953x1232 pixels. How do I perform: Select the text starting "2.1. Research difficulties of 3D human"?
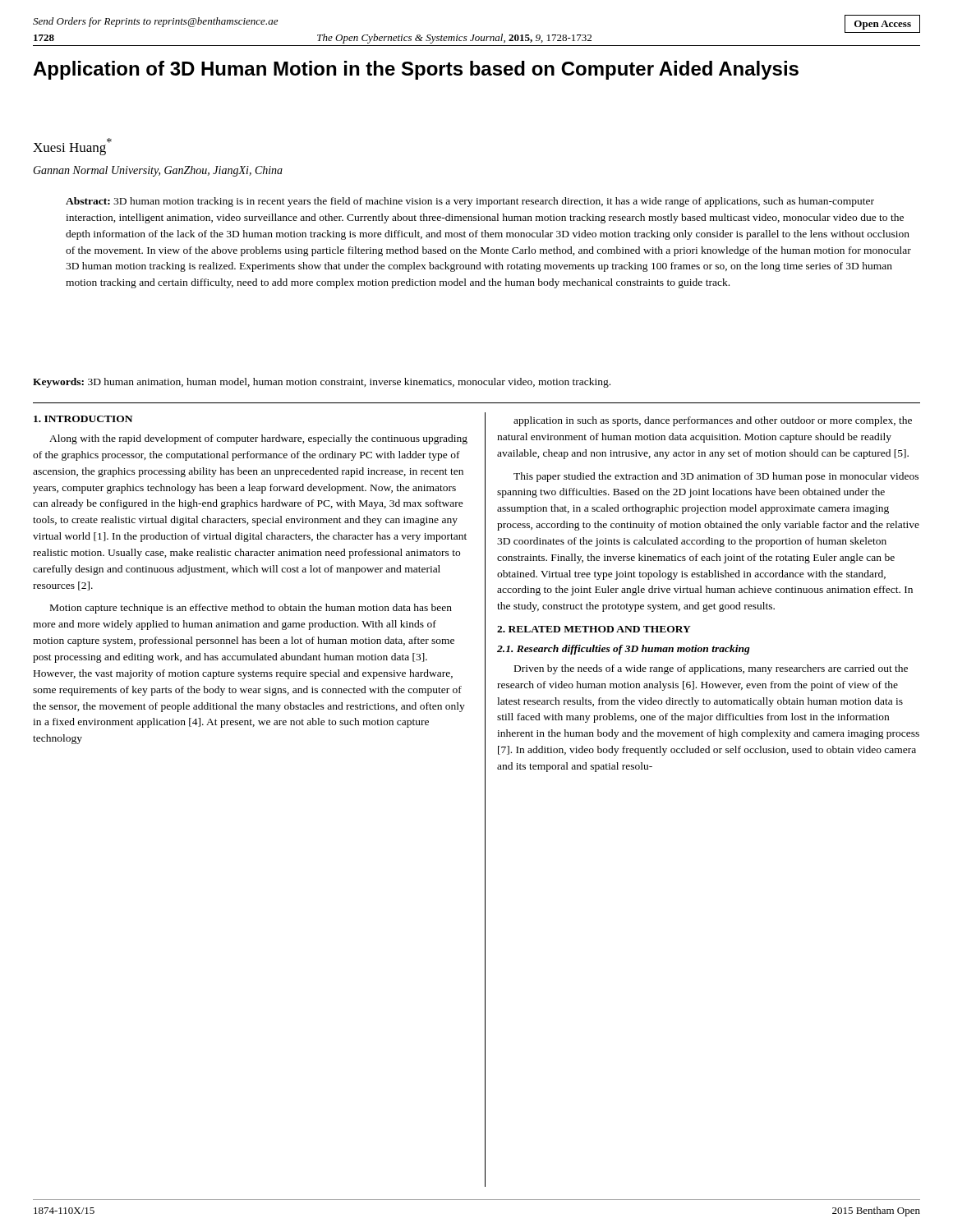tap(623, 648)
